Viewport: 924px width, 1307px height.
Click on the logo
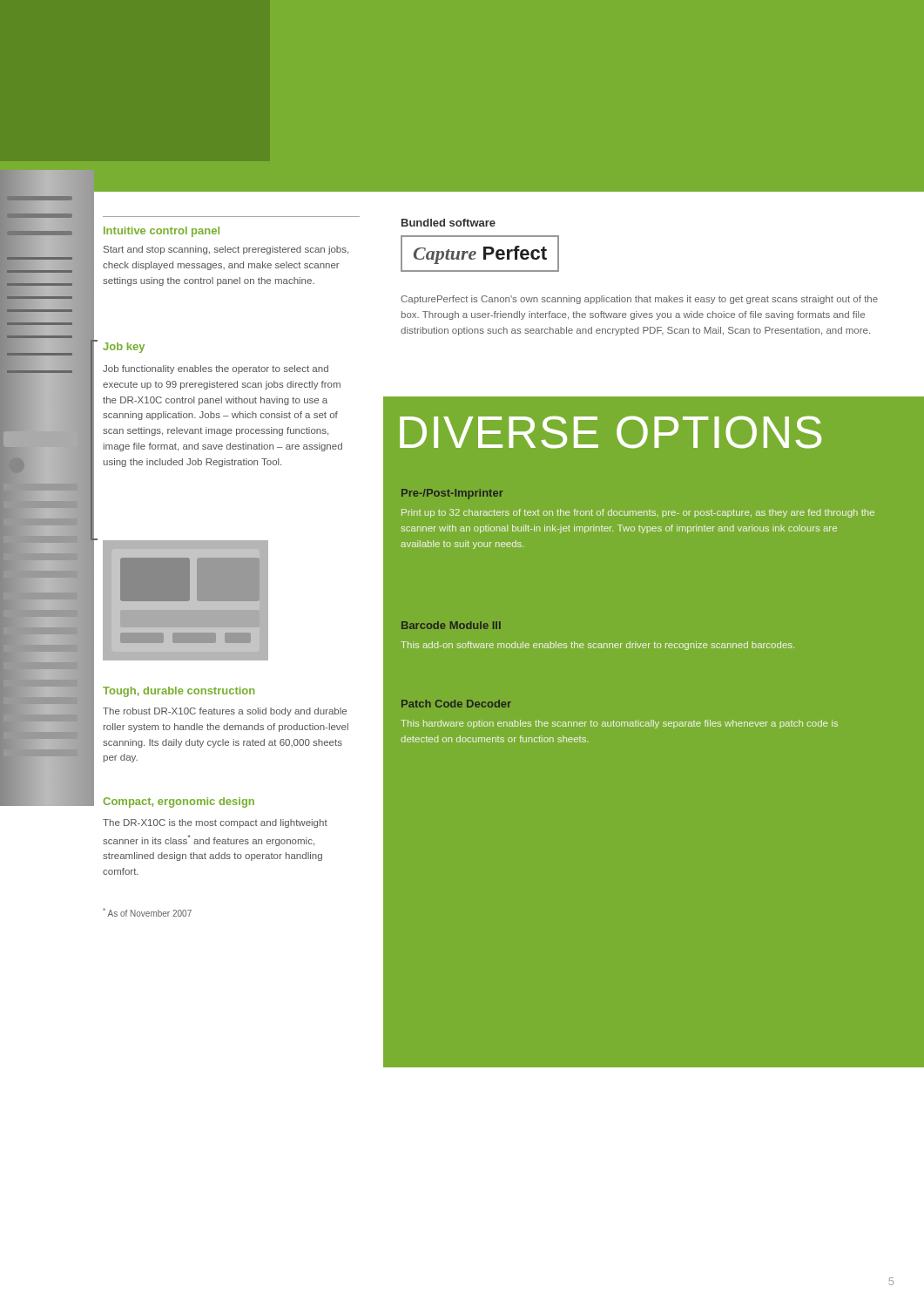click(523, 259)
